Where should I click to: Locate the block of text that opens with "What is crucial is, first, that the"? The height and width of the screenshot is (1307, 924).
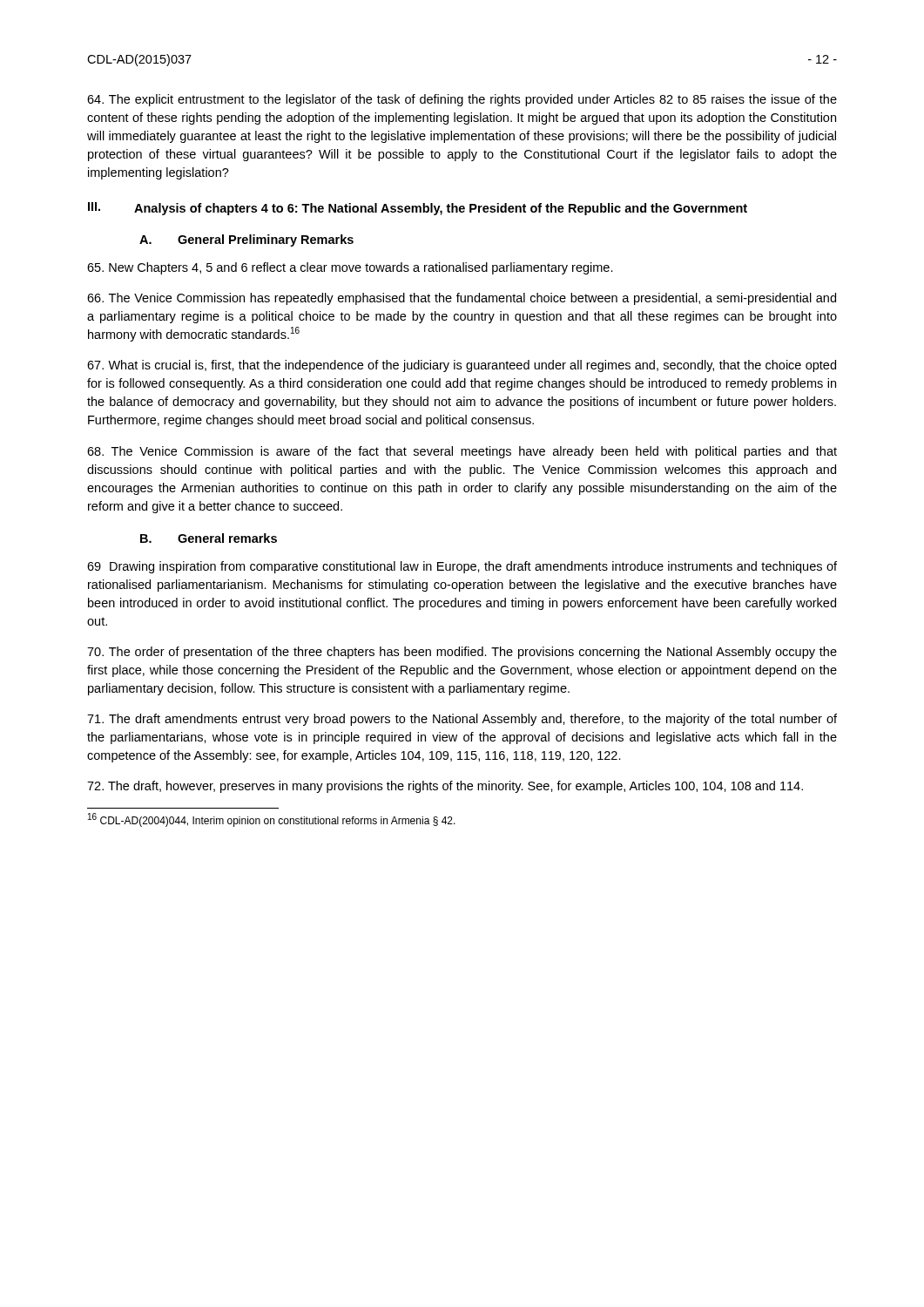pyautogui.click(x=462, y=393)
